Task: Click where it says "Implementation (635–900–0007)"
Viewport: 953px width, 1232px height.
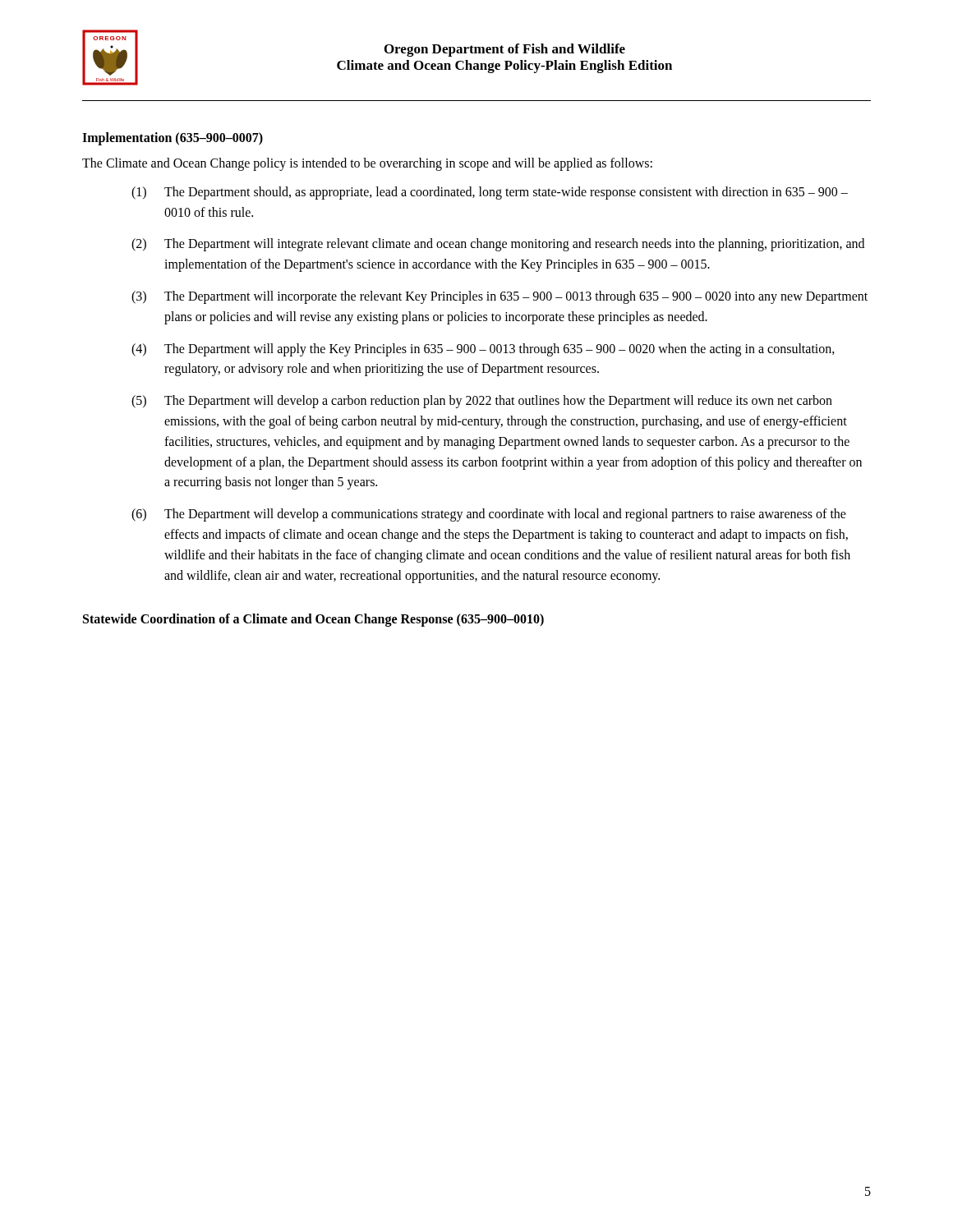Action: 172,138
